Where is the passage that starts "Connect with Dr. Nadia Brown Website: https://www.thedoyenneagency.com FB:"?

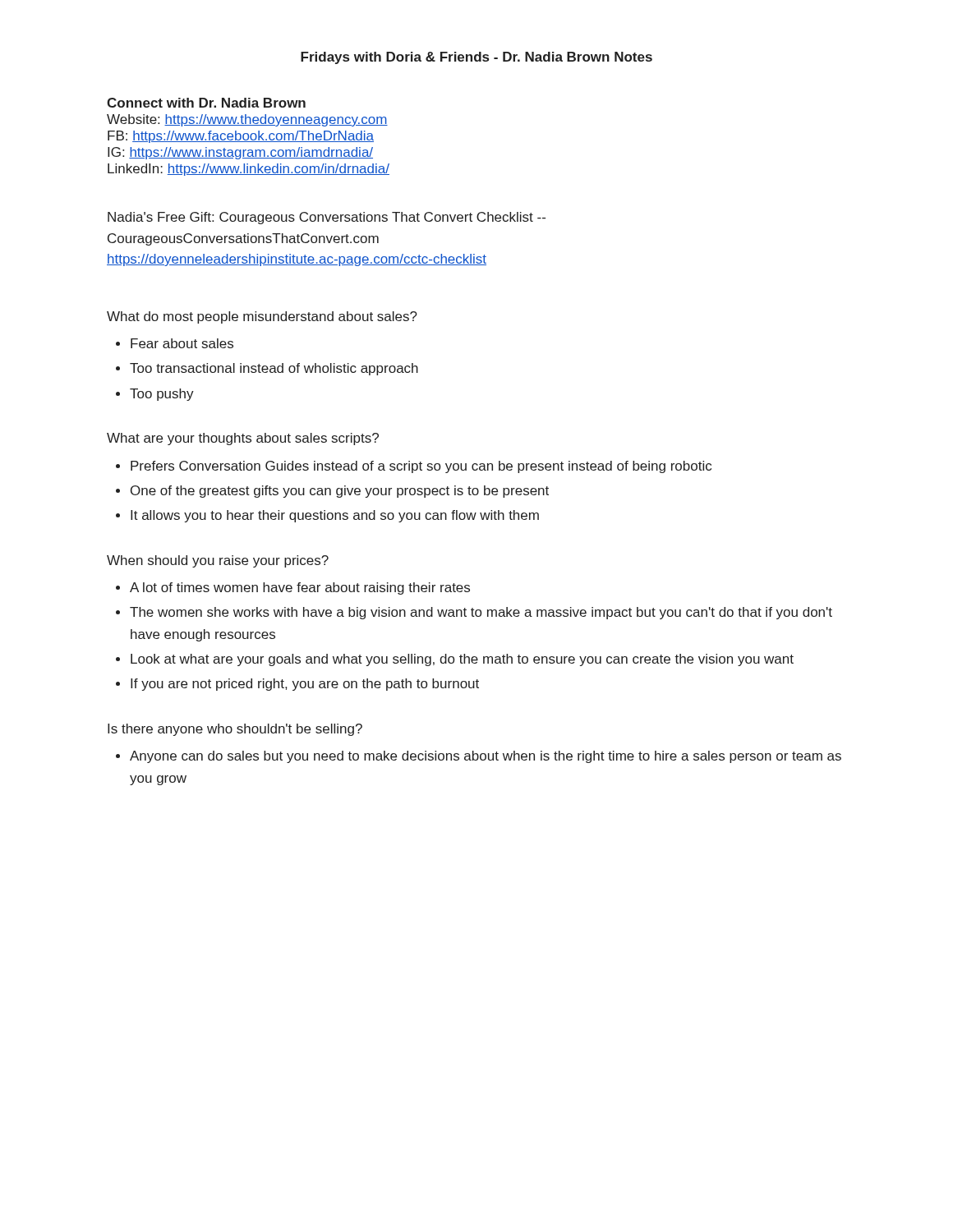click(x=248, y=136)
